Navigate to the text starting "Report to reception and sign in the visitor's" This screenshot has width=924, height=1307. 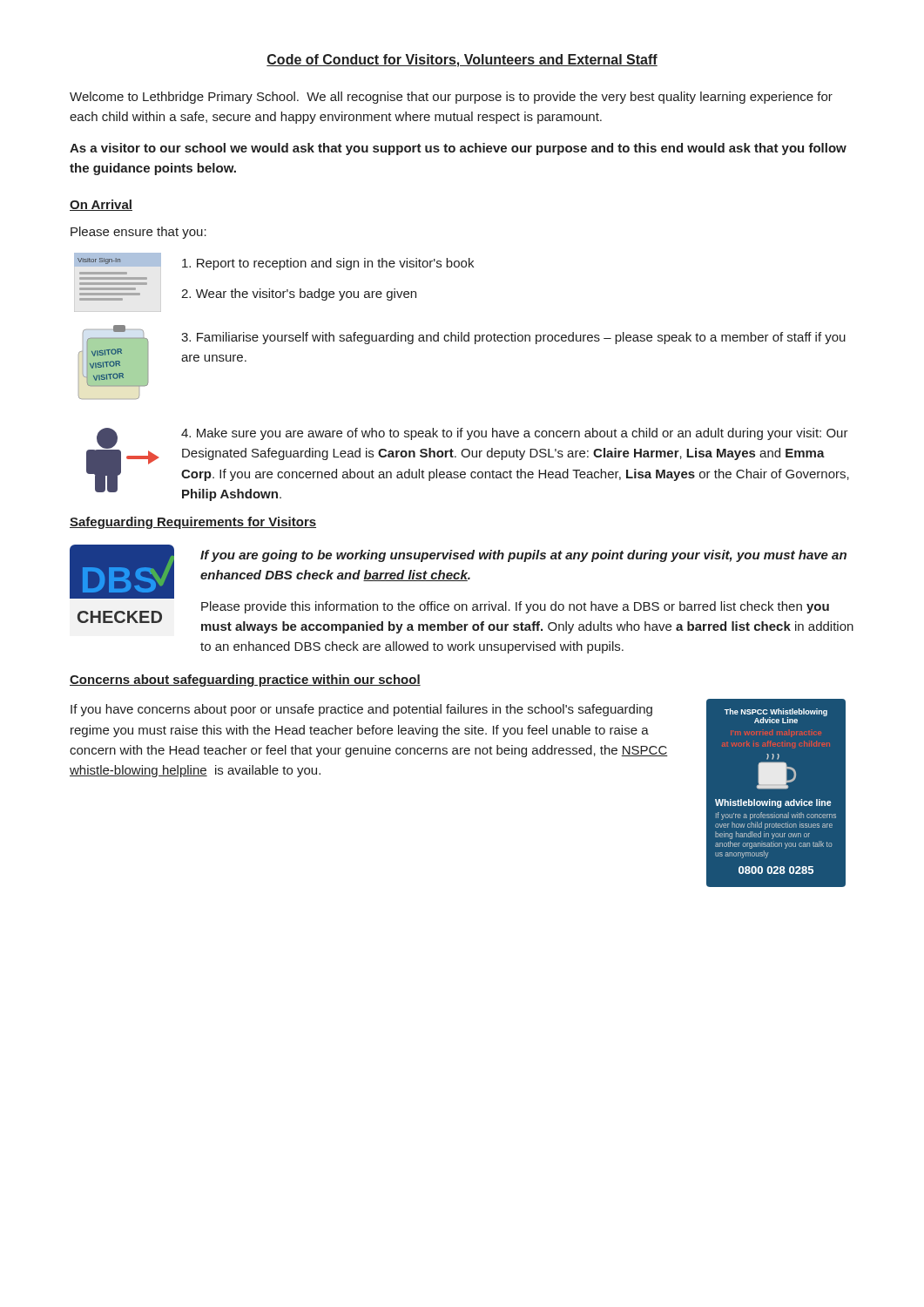point(328,263)
